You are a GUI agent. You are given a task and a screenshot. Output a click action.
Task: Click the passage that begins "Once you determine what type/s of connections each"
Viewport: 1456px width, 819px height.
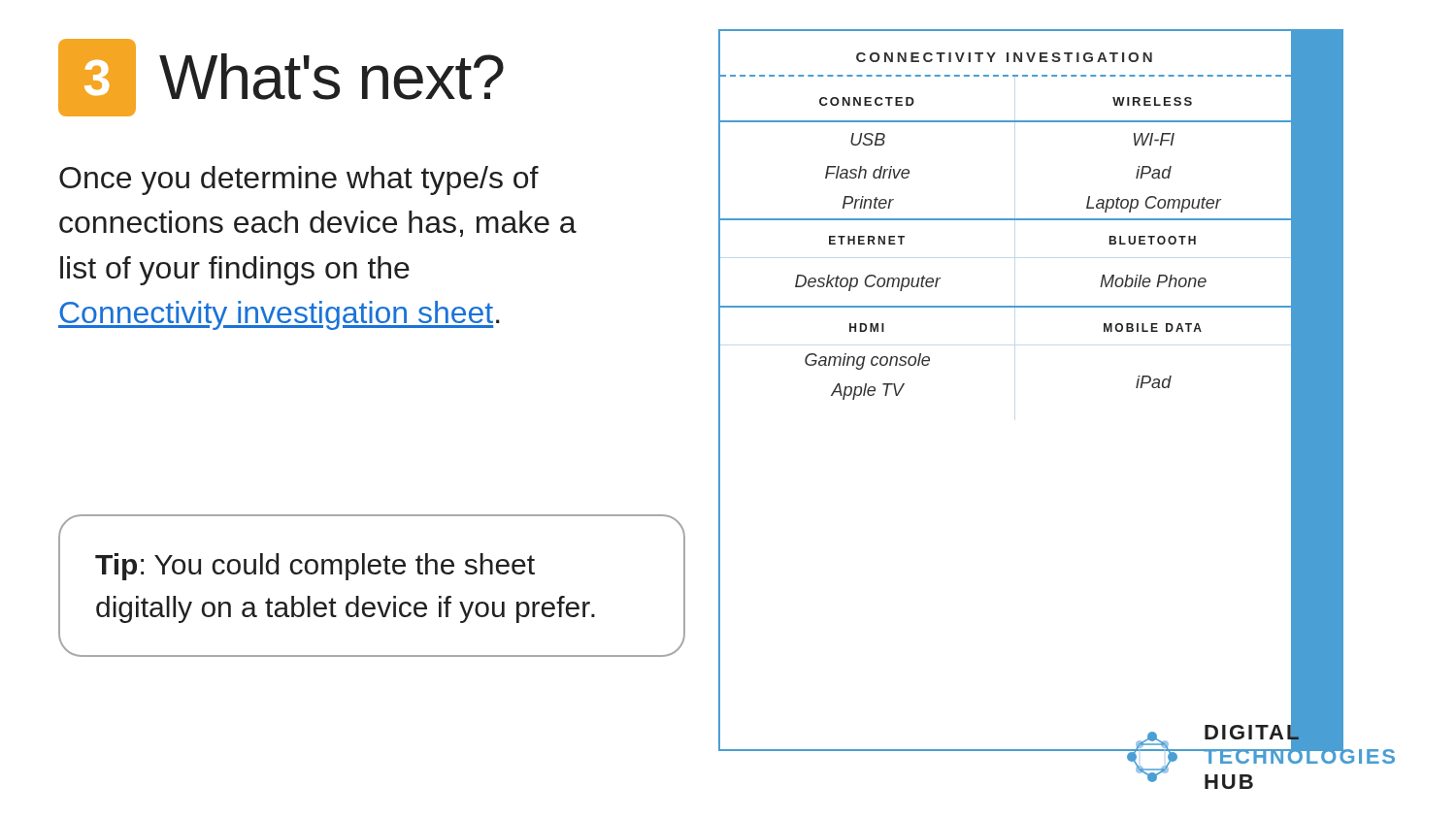pyautogui.click(x=317, y=245)
